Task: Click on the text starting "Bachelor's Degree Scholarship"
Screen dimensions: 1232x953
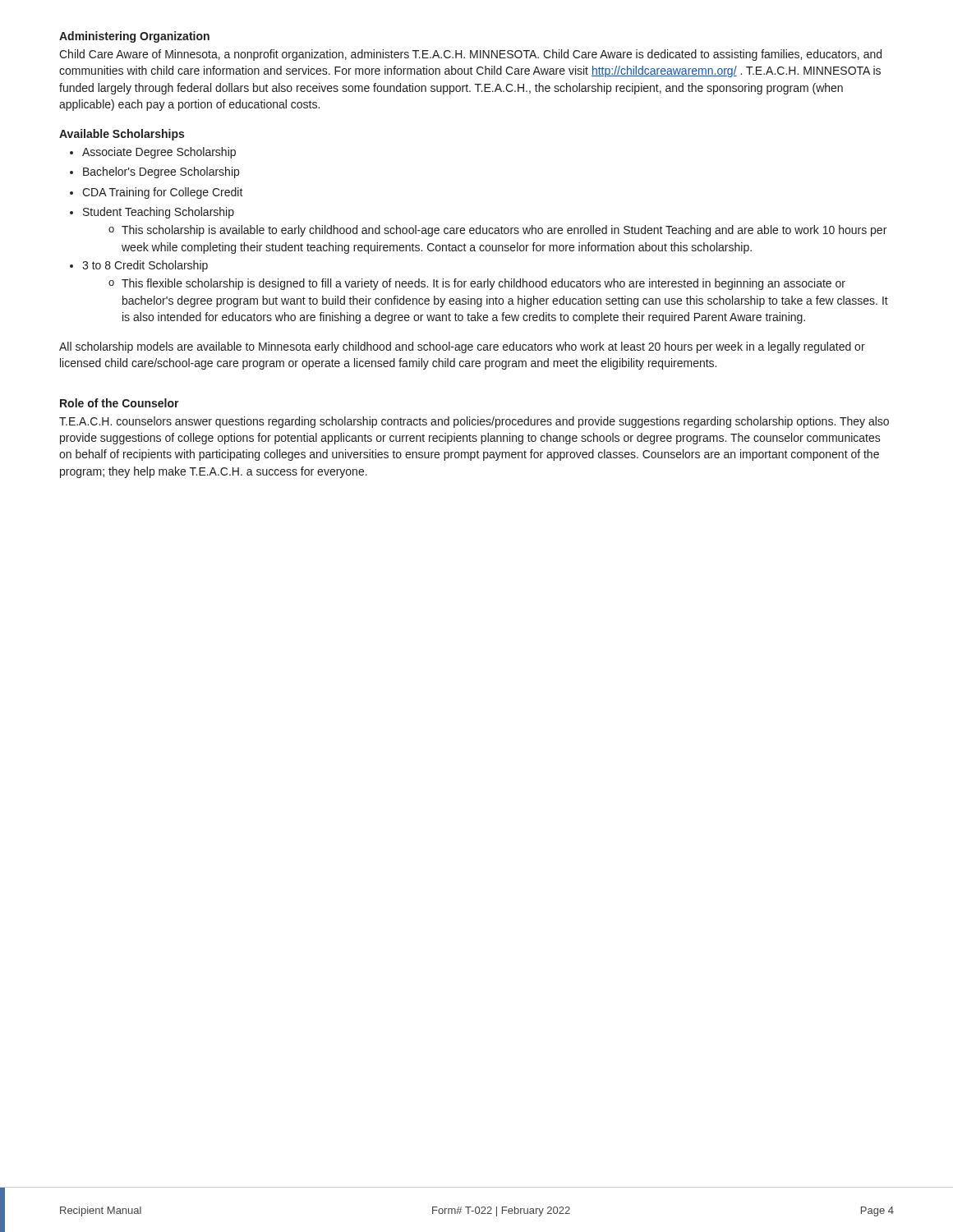Action: coord(154,172)
